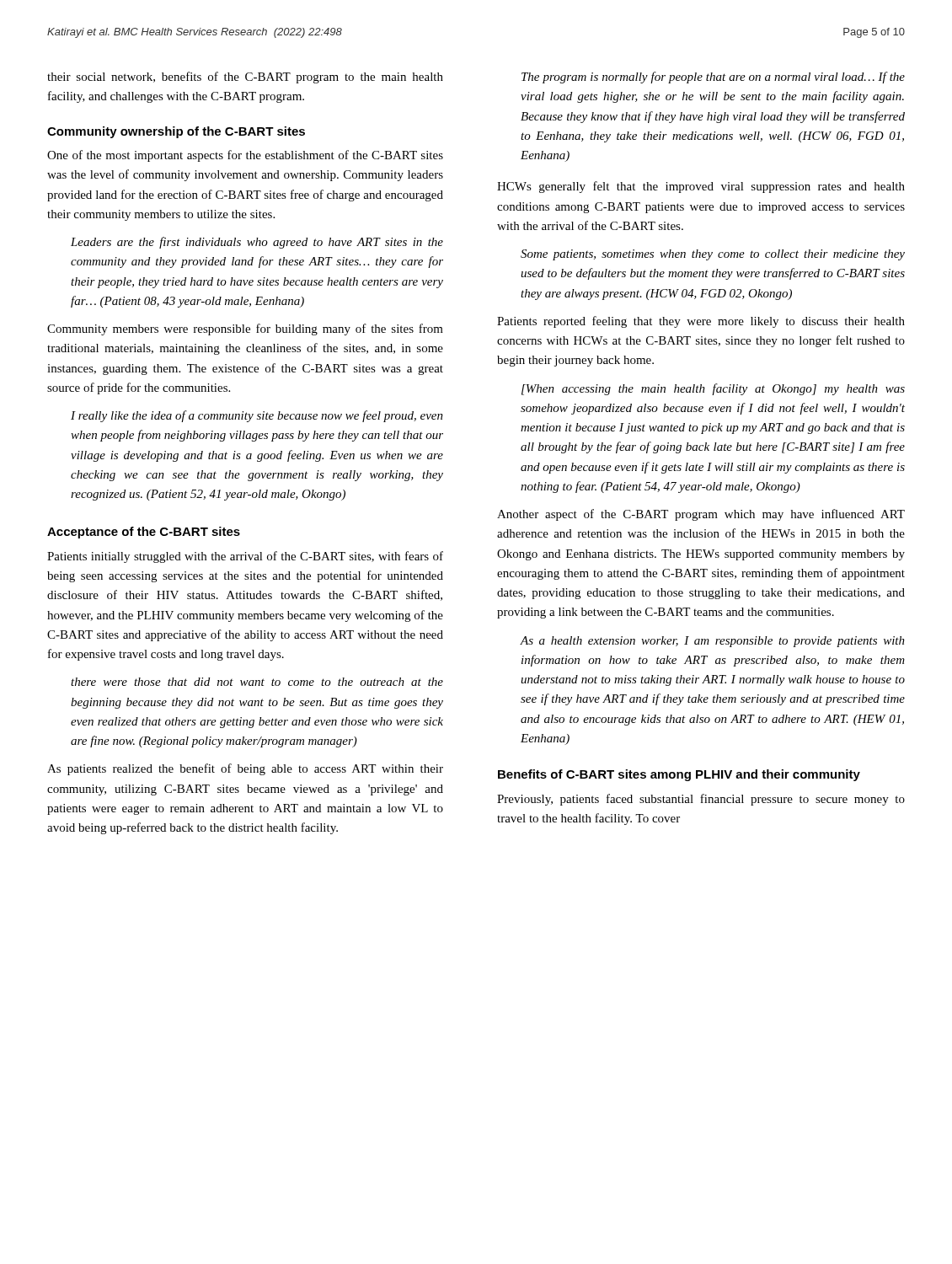
Task: Where is the passage that starts "Community members were responsible for building"?
Action: [245, 358]
